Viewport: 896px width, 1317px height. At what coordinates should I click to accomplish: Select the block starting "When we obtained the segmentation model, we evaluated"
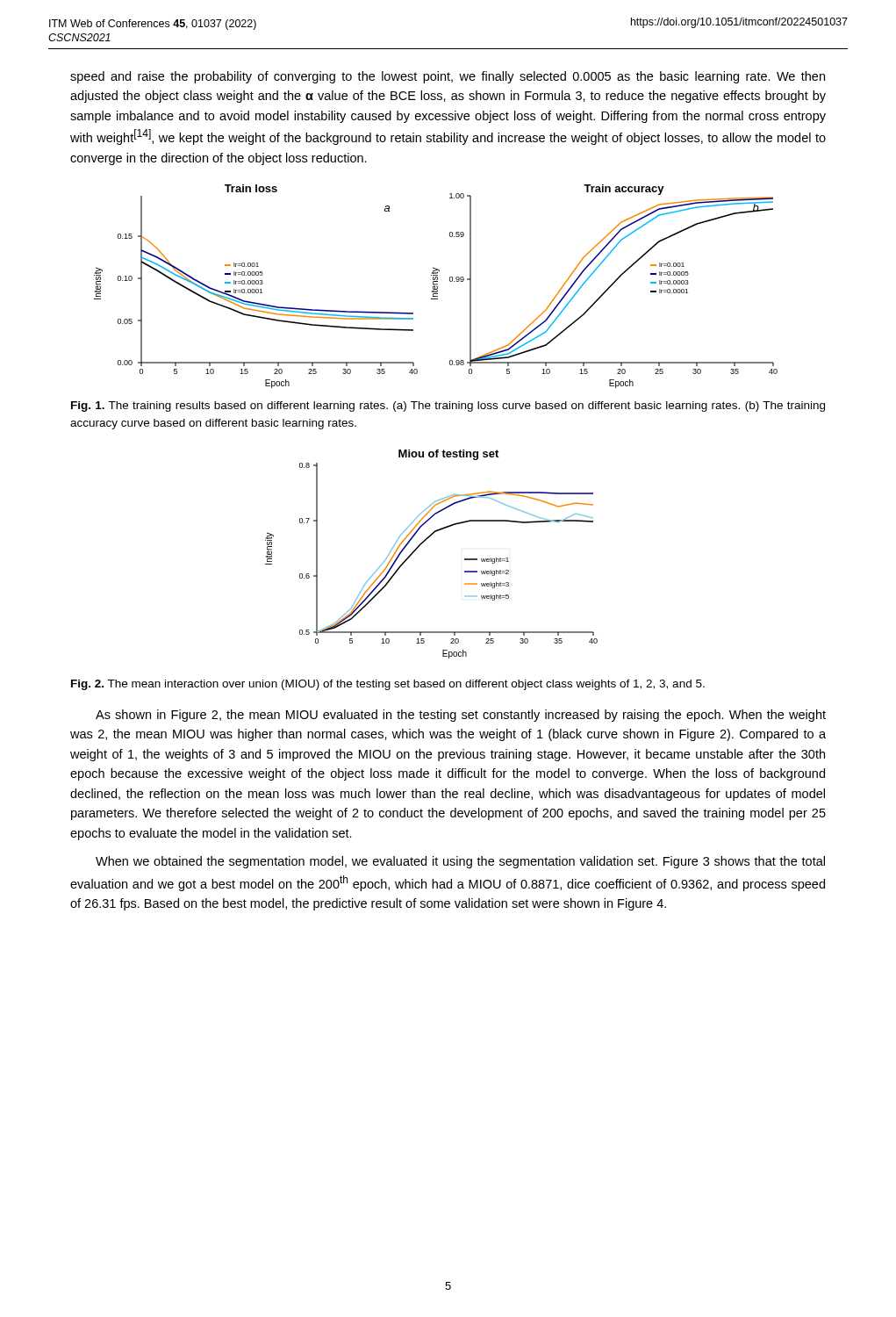coord(448,882)
